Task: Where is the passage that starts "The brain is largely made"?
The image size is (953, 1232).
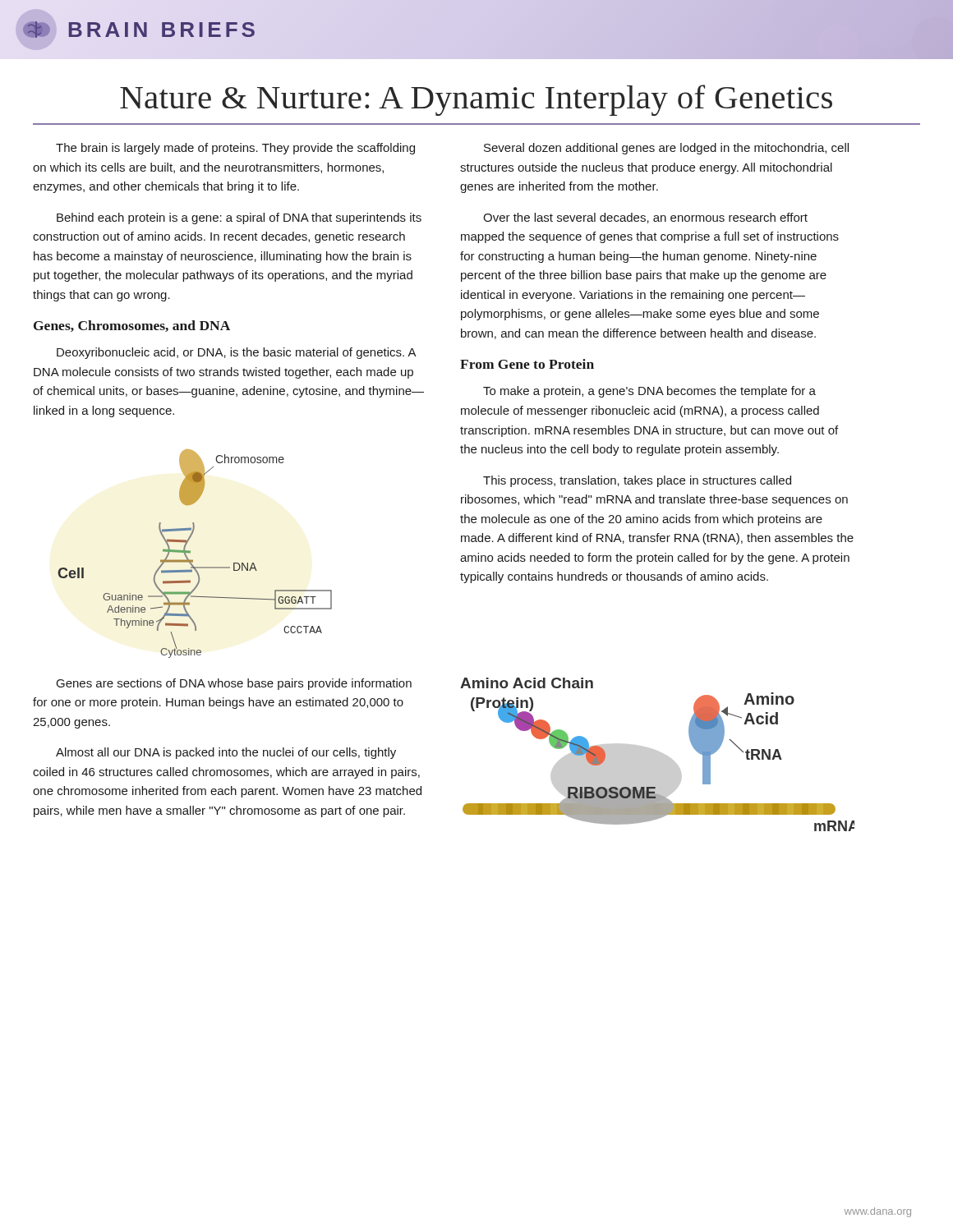Action: click(x=224, y=167)
